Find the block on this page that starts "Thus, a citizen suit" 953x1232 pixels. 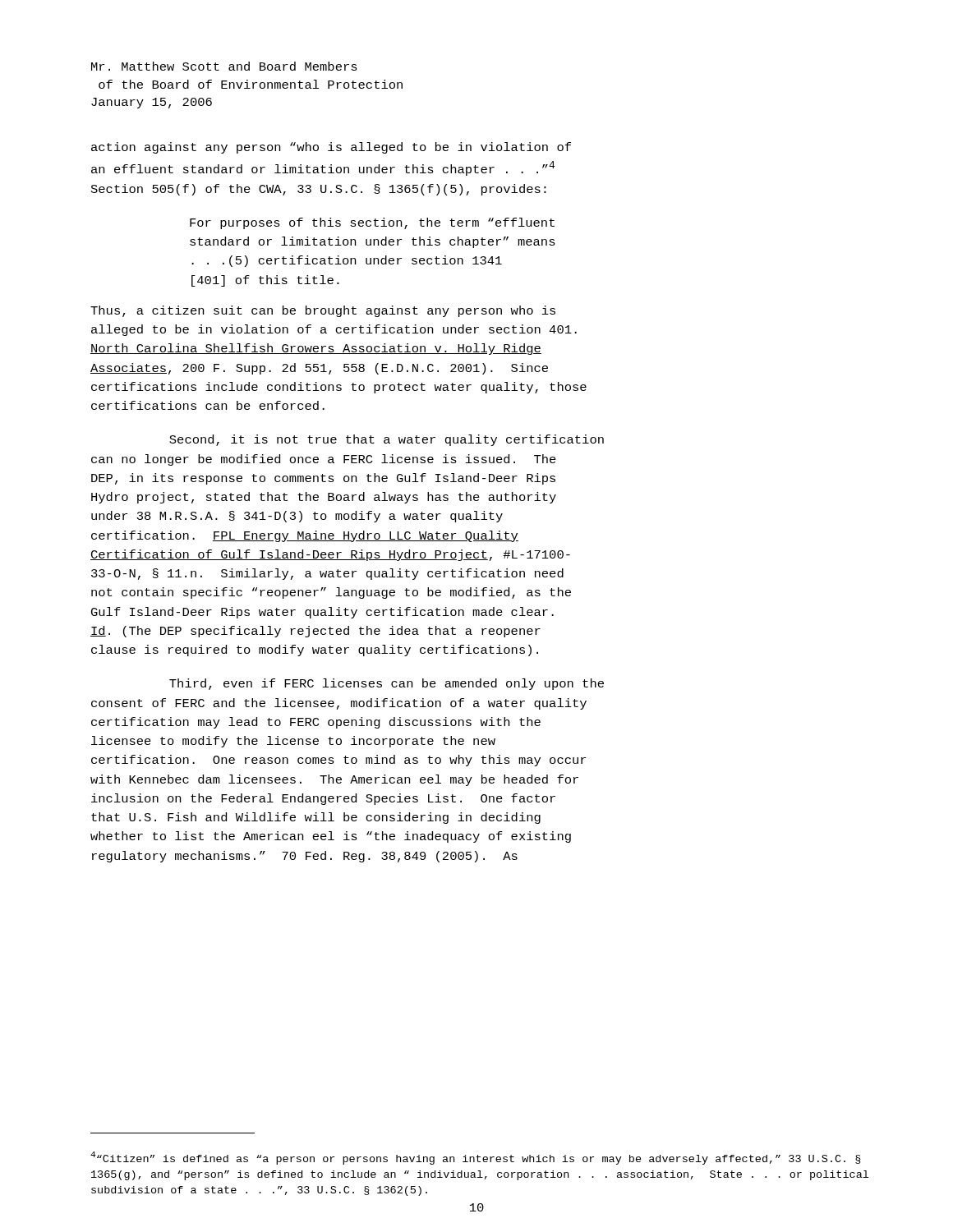[339, 359]
